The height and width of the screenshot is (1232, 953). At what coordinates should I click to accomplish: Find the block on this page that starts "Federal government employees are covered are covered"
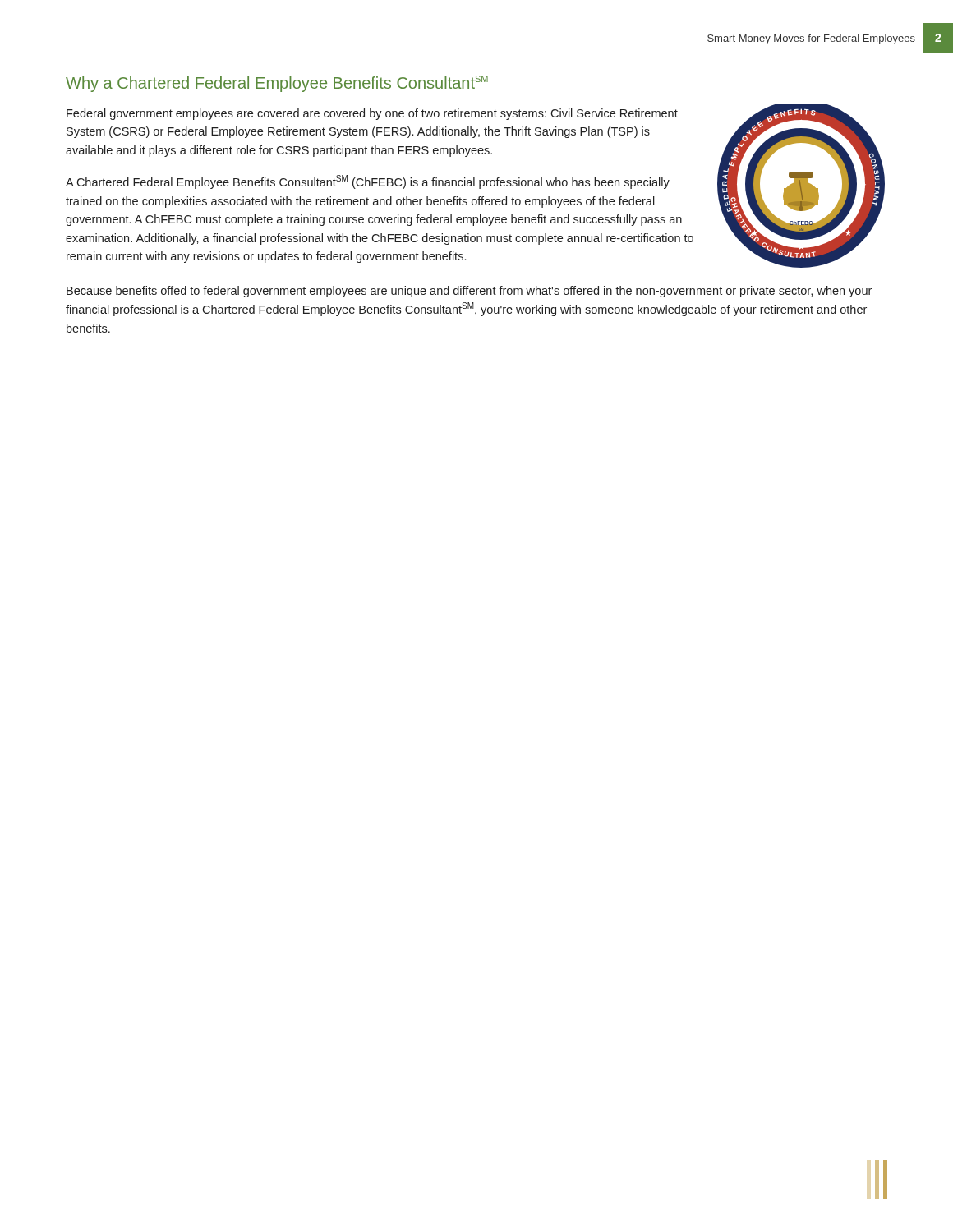click(x=372, y=132)
